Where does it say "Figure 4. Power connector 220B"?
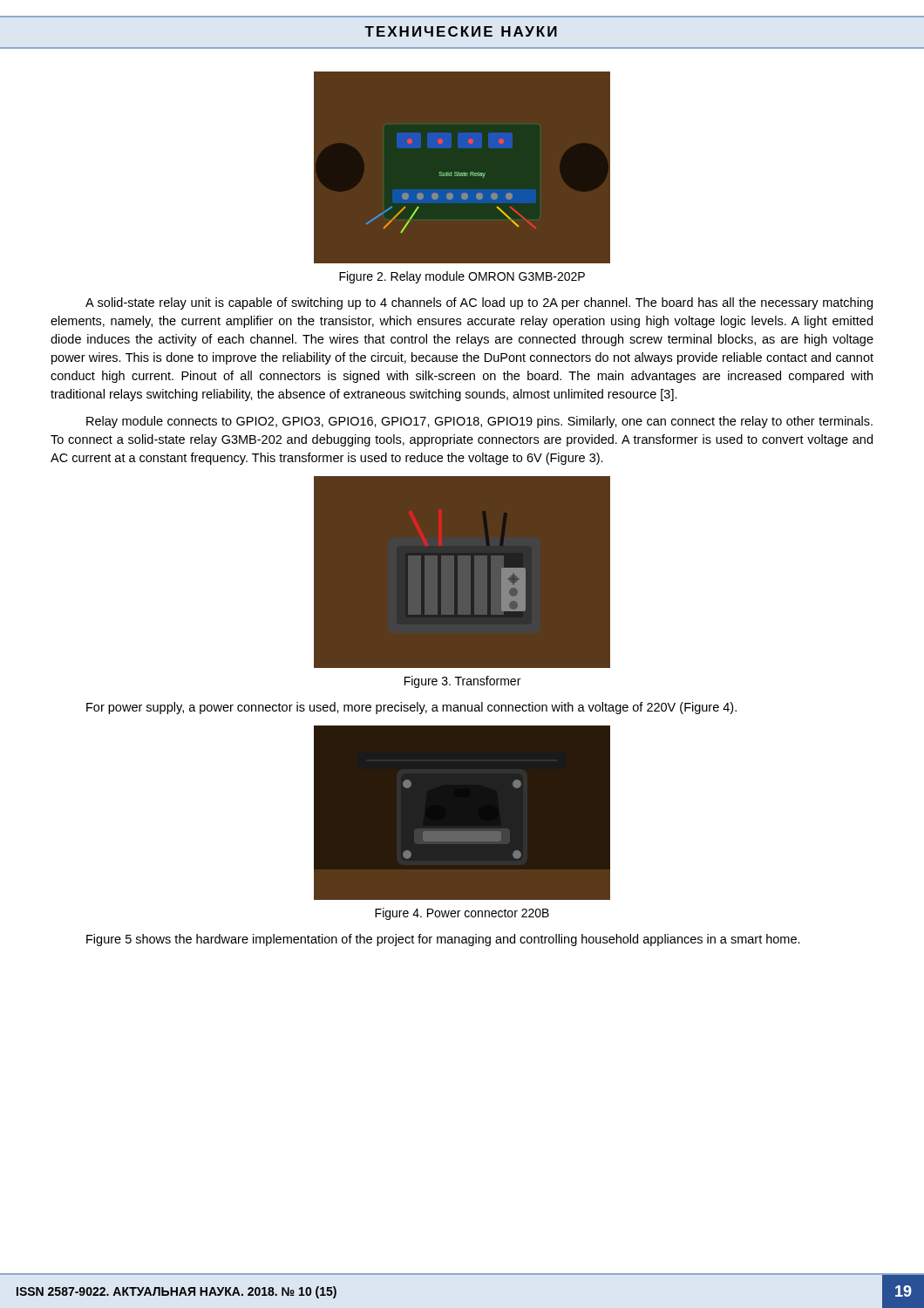The image size is (924, 1308). pos(462,913)
